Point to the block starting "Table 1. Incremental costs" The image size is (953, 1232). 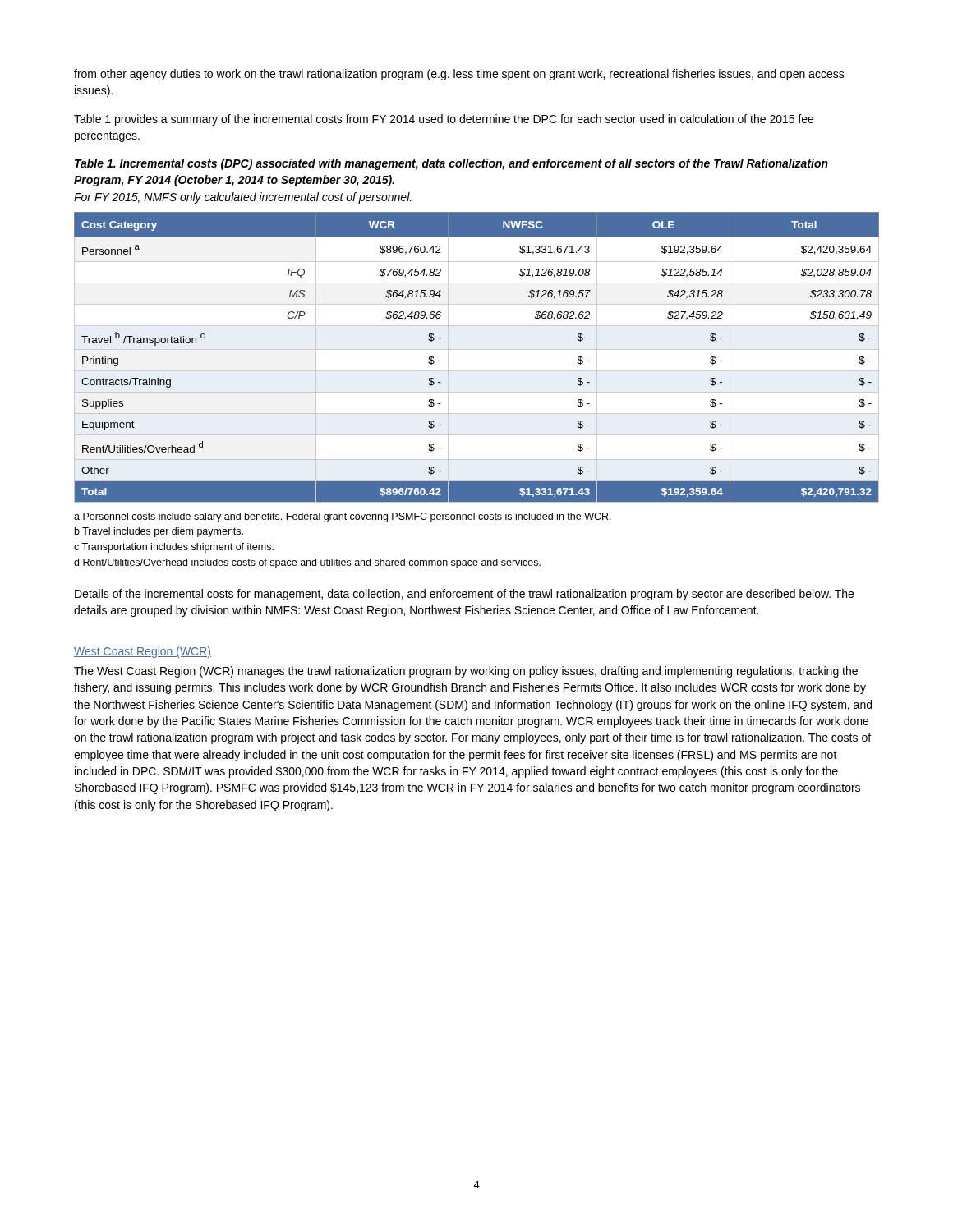point(451,164)
